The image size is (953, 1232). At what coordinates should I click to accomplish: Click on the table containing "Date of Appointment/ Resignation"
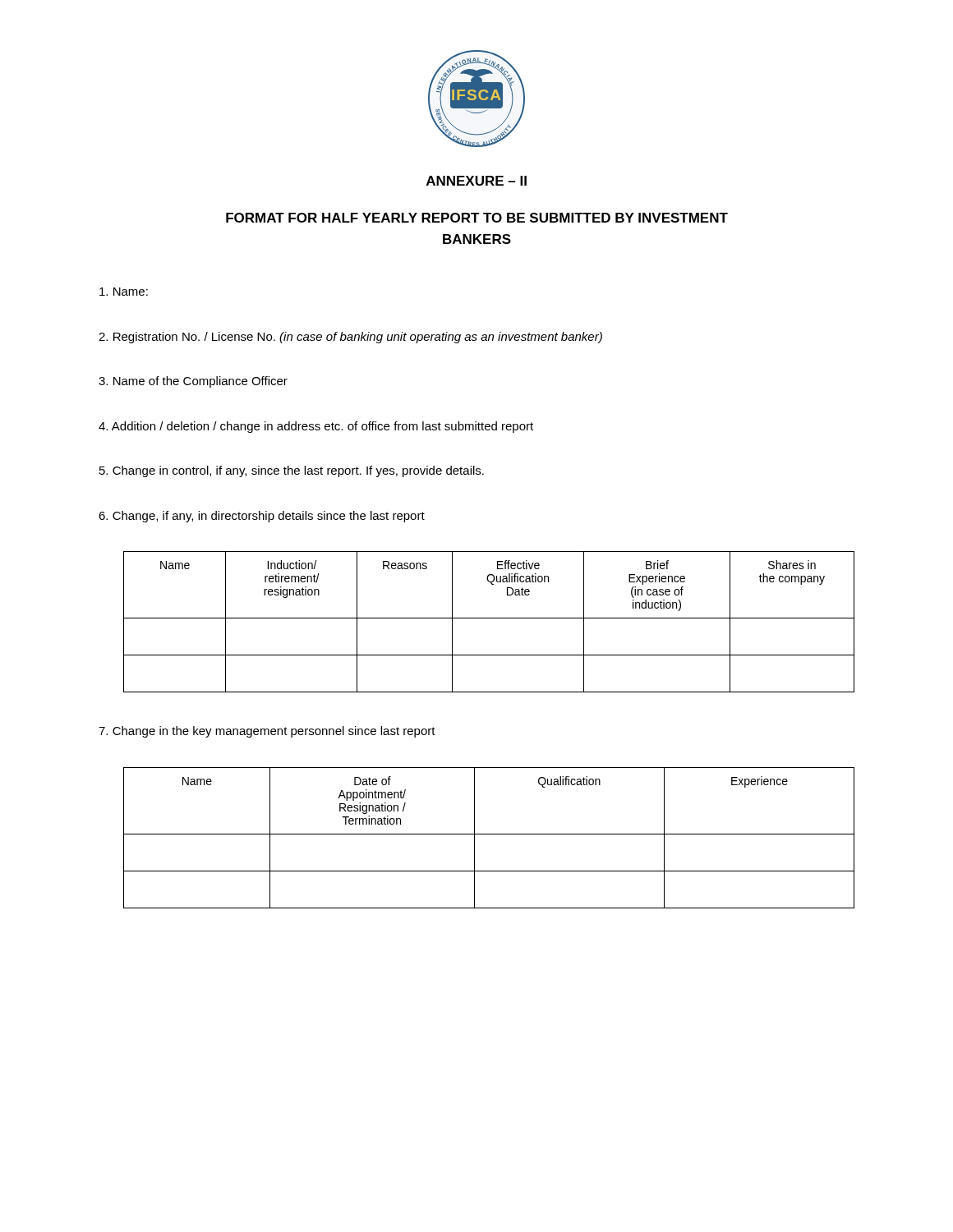[489, 837]
